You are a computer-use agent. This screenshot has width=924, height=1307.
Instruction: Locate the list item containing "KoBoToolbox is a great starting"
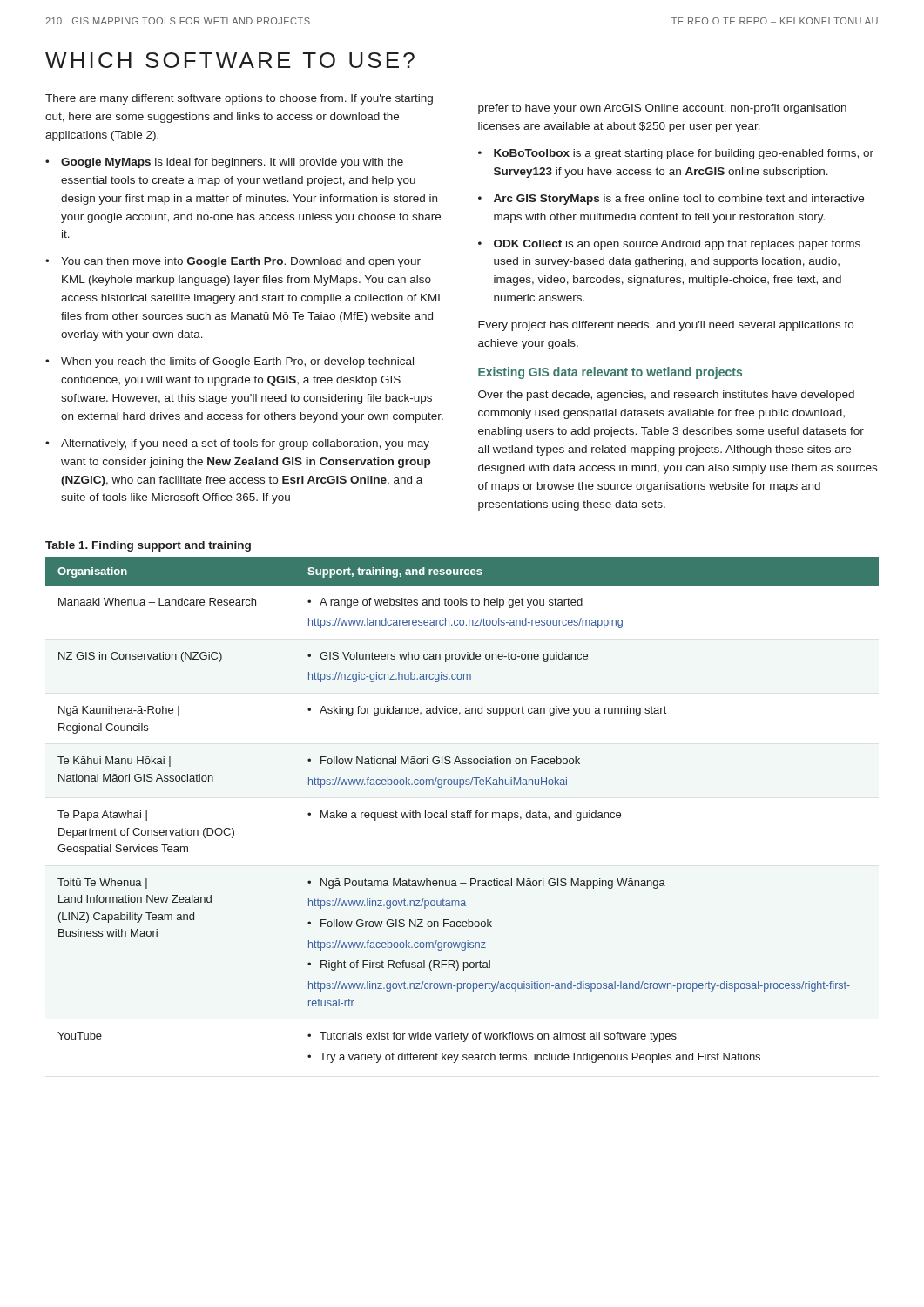pyautogui.click(x=683, y=162)
